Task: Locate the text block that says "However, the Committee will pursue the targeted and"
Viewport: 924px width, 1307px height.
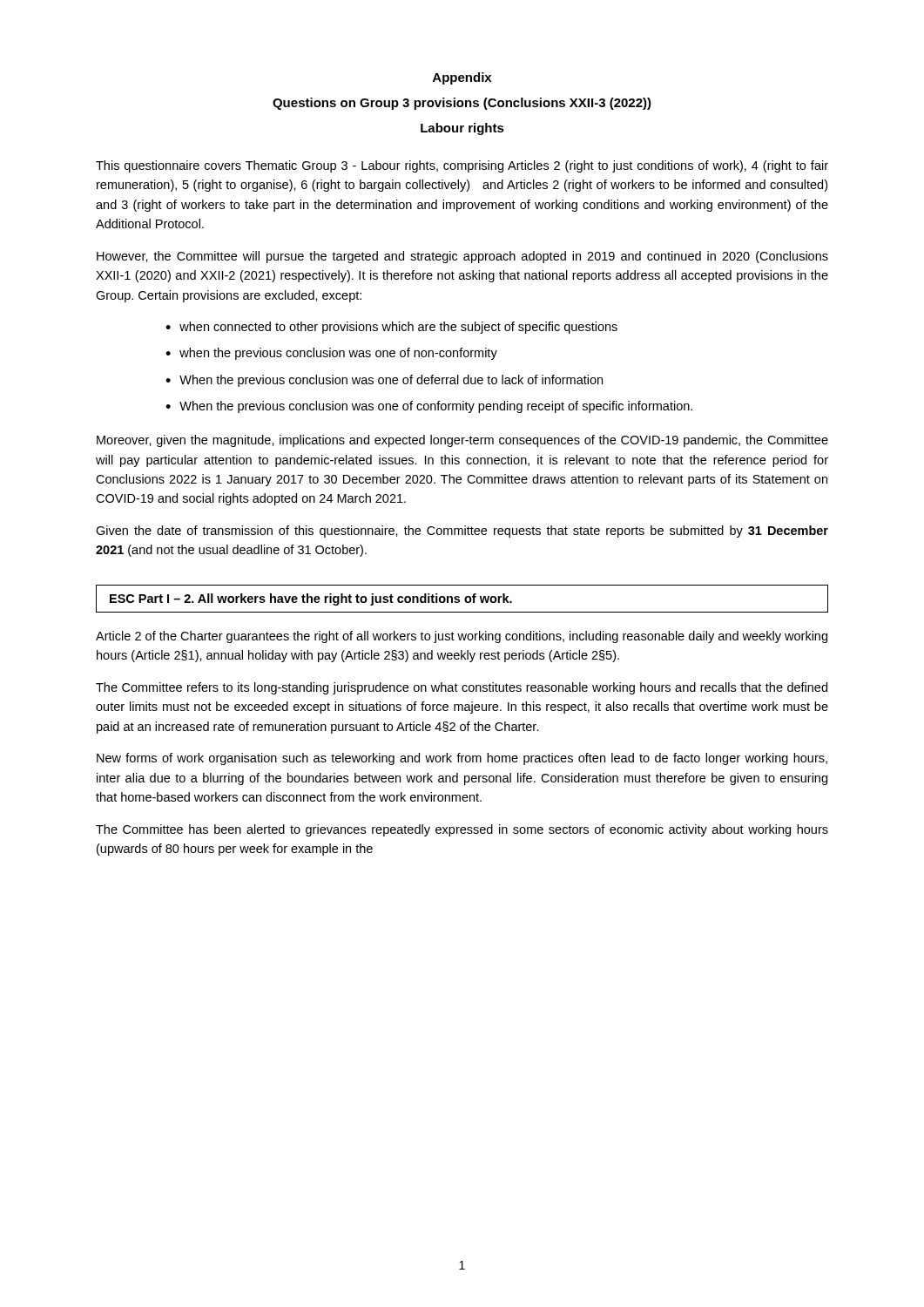Action: pyautogui.click(x=462, y=276)
